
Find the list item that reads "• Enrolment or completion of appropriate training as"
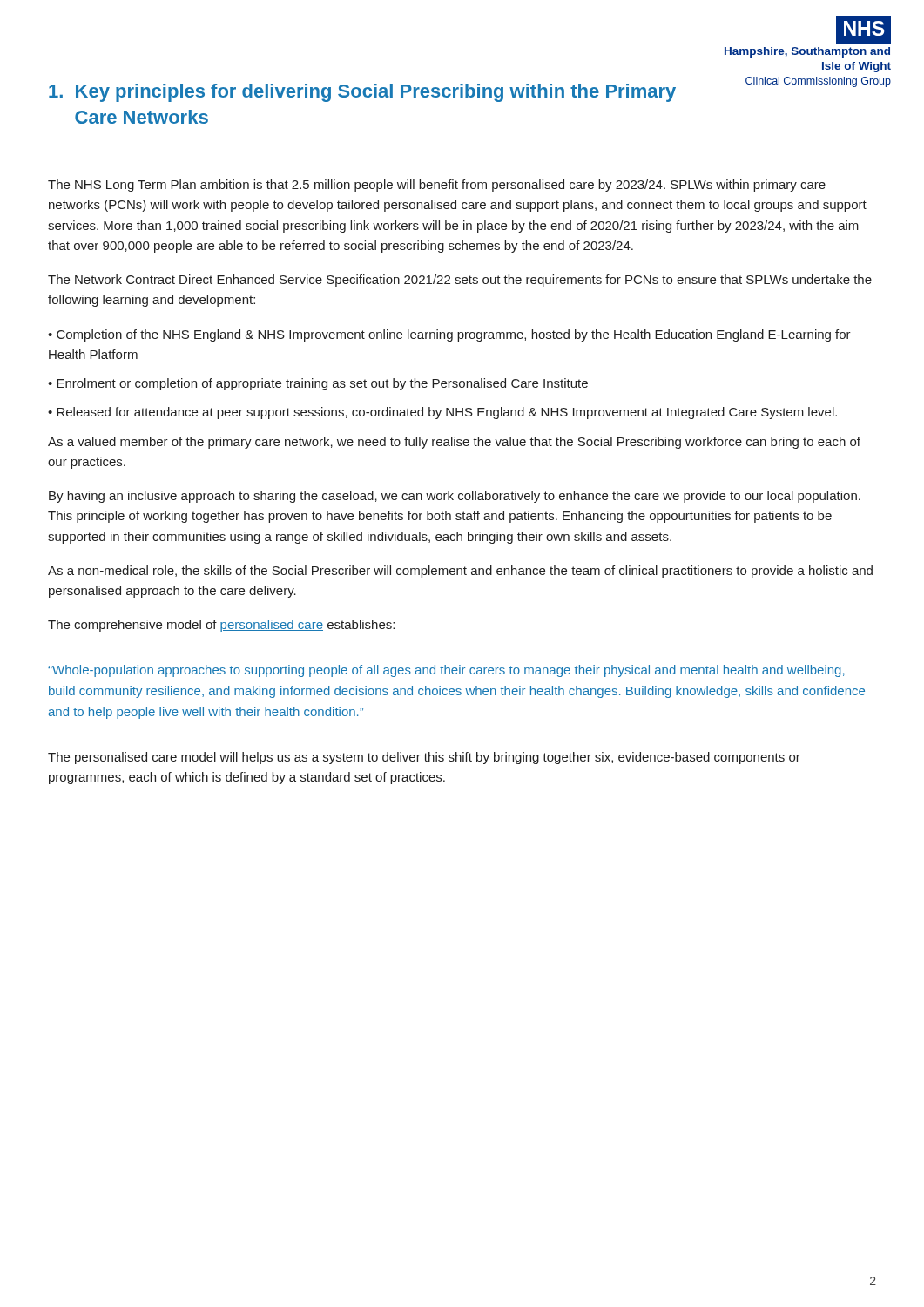coord(318,383)
